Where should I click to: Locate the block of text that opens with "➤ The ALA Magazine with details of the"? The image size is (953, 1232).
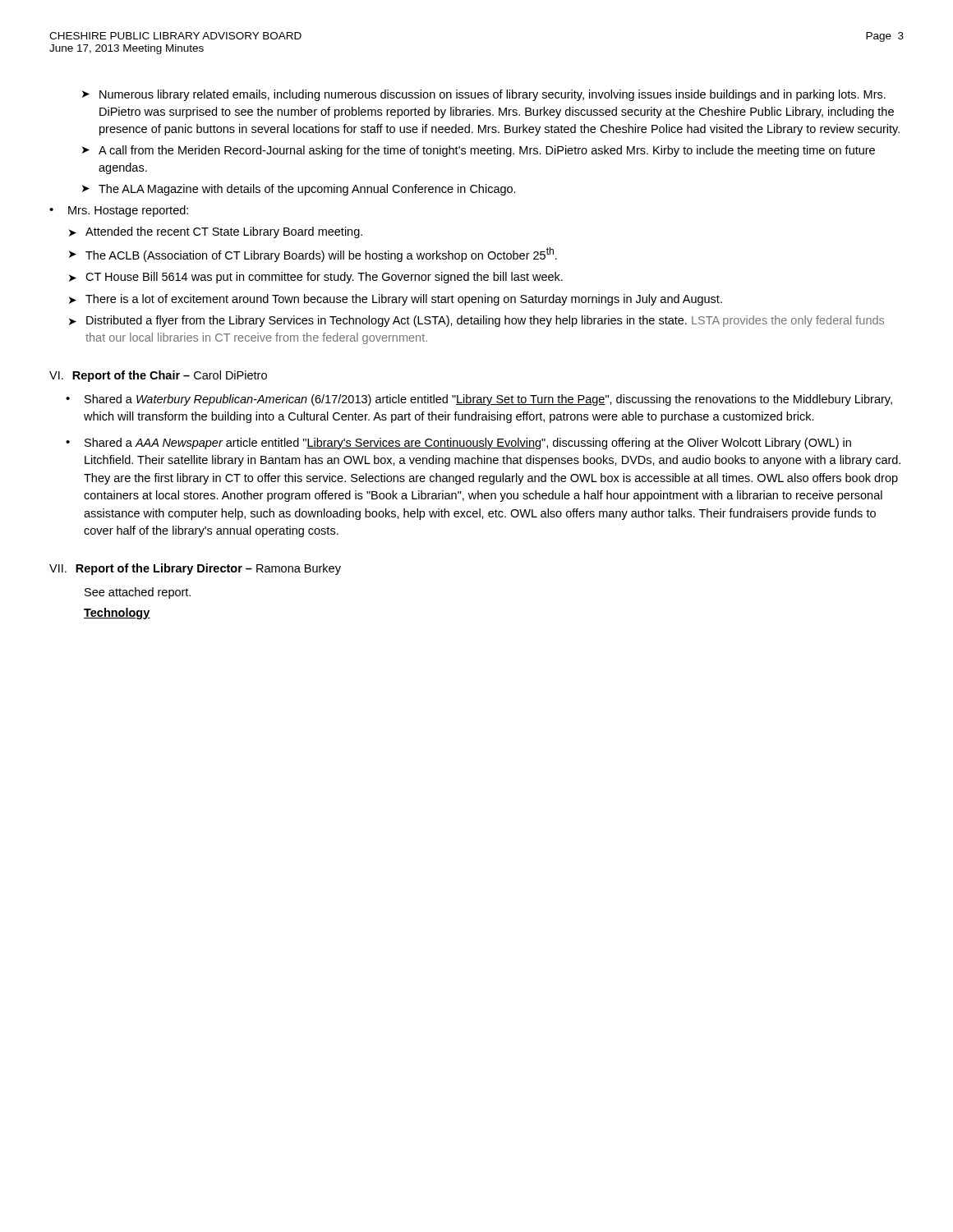[492, 189]
